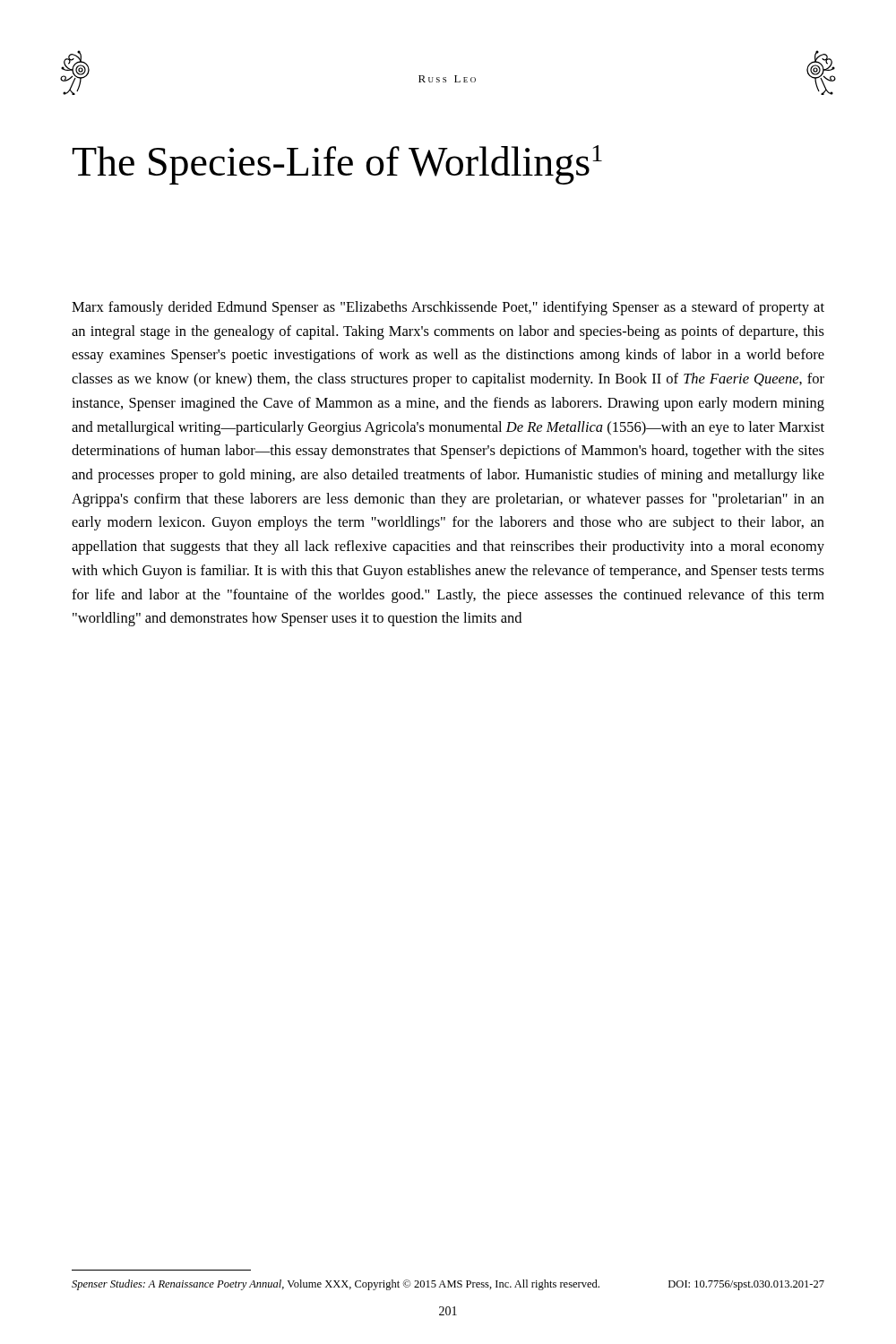Where does it say "The Species-Life of Worldlings1"?

448,163
